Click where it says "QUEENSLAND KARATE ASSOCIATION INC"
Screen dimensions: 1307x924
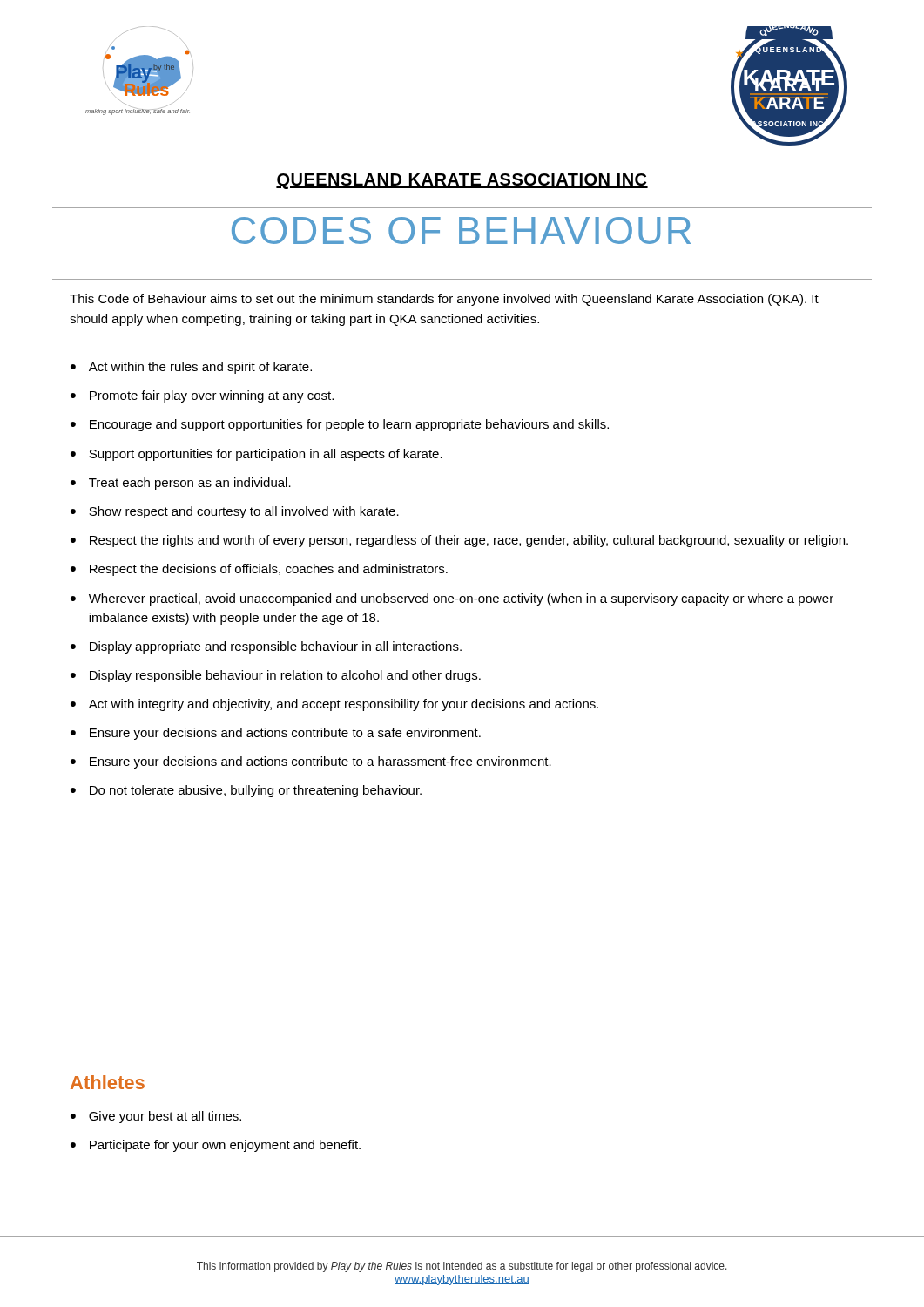tap(462, 180)
